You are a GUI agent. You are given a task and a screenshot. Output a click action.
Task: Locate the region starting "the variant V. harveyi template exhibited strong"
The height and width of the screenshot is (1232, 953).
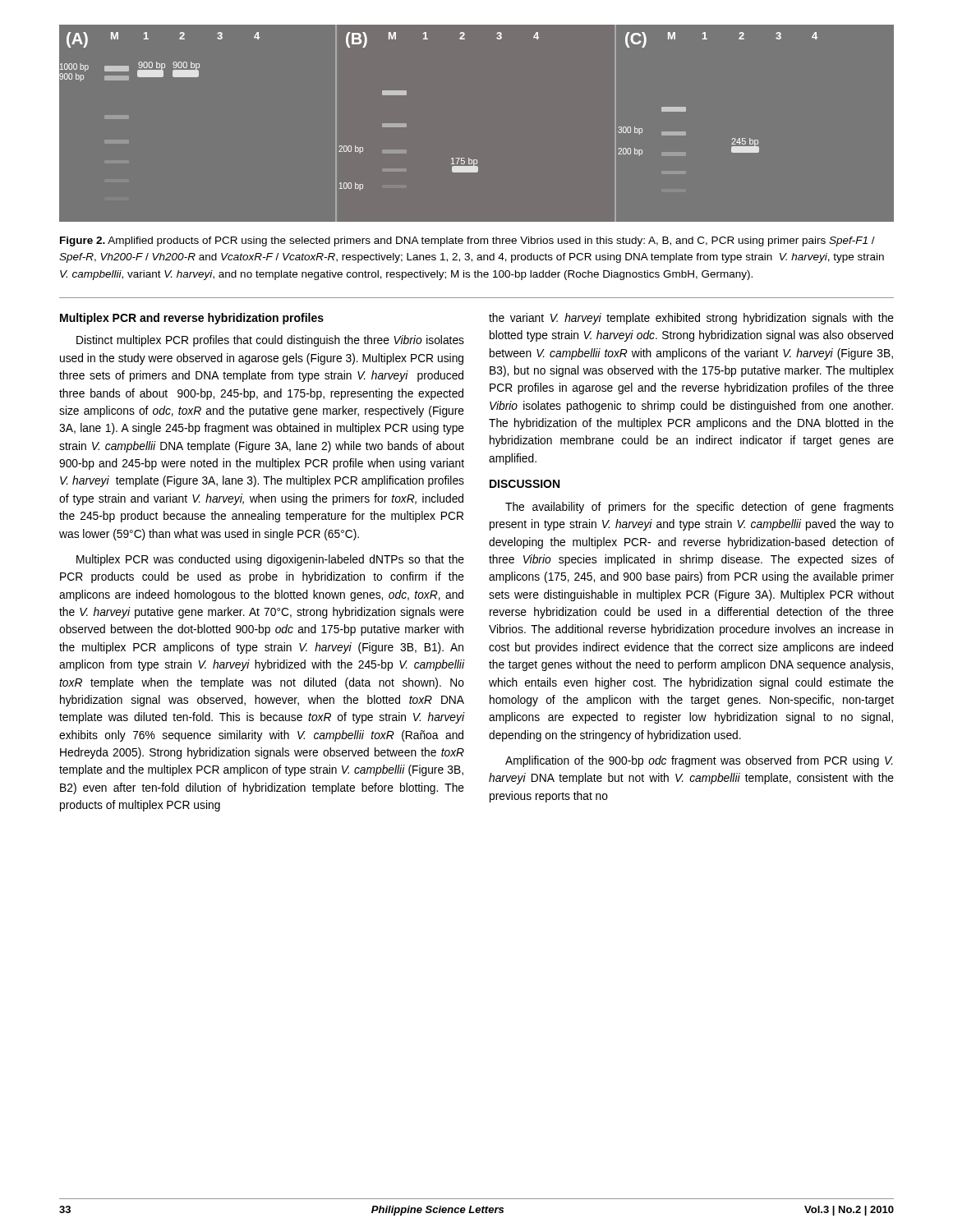coord(691,388)
